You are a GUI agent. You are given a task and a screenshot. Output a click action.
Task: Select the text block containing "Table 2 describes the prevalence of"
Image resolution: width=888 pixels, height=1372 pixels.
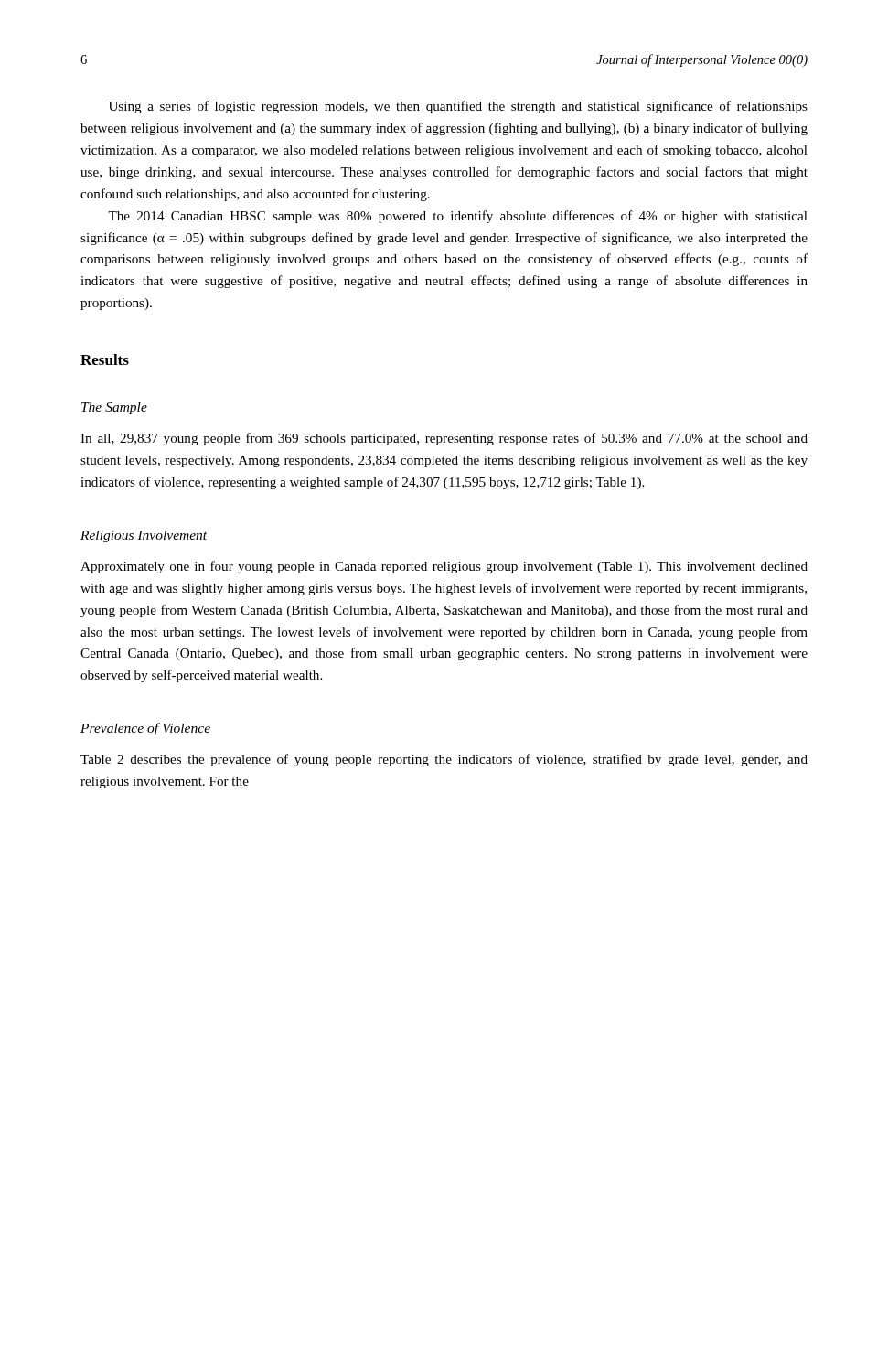(x=444, y=770)
